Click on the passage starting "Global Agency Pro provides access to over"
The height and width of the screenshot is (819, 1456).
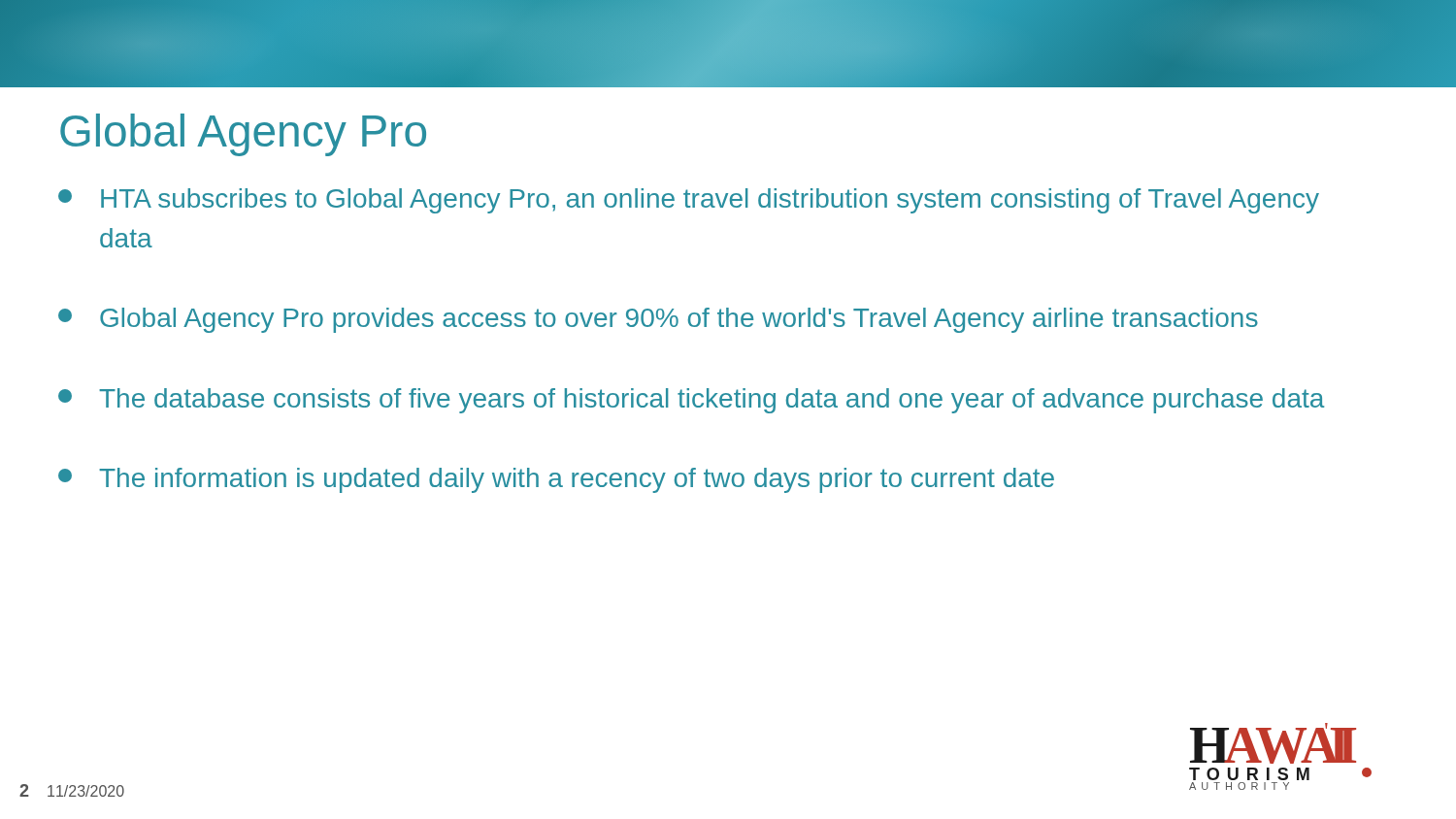click(718, 319)
